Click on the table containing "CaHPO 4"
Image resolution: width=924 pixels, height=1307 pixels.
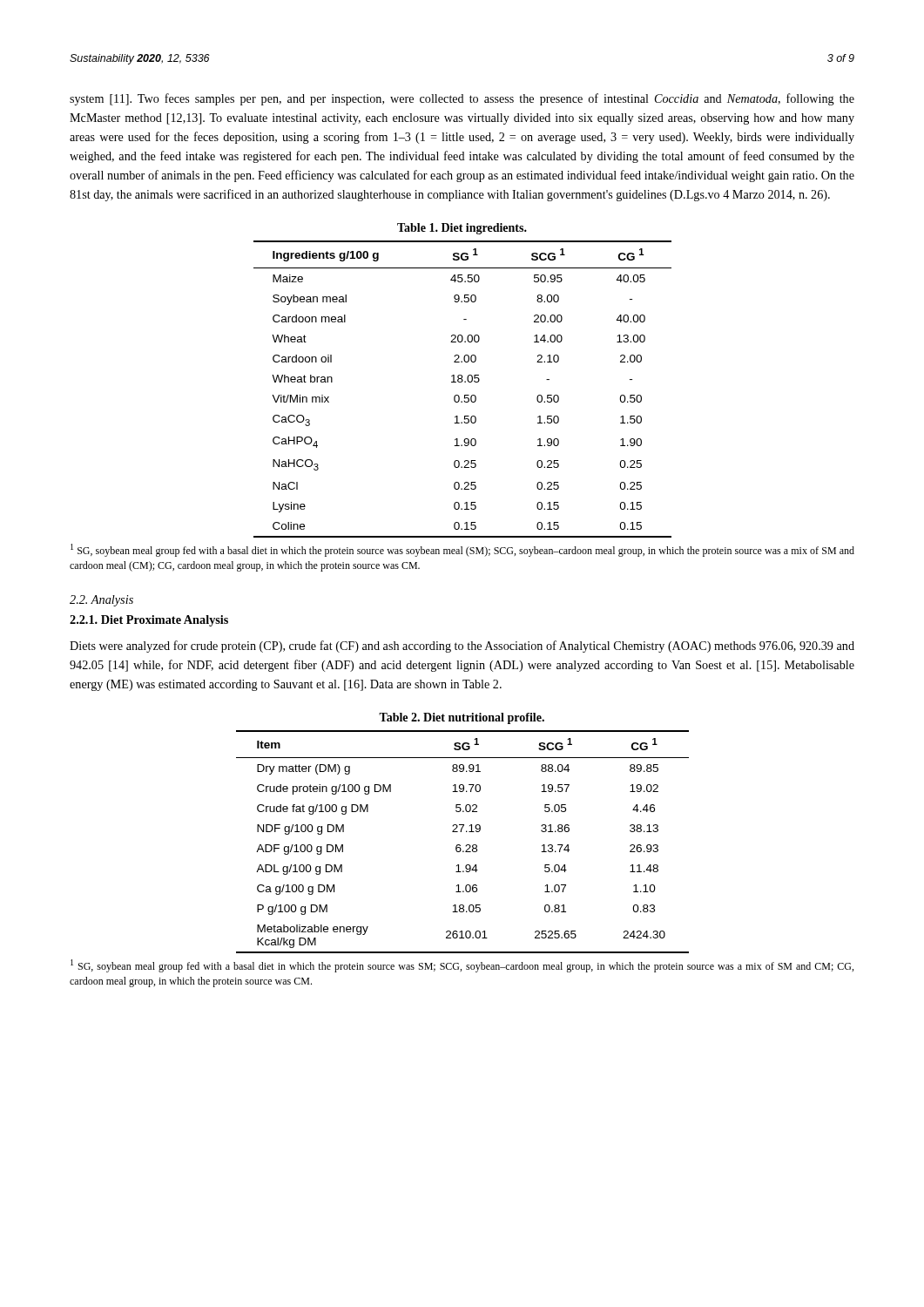click(462, 389)
